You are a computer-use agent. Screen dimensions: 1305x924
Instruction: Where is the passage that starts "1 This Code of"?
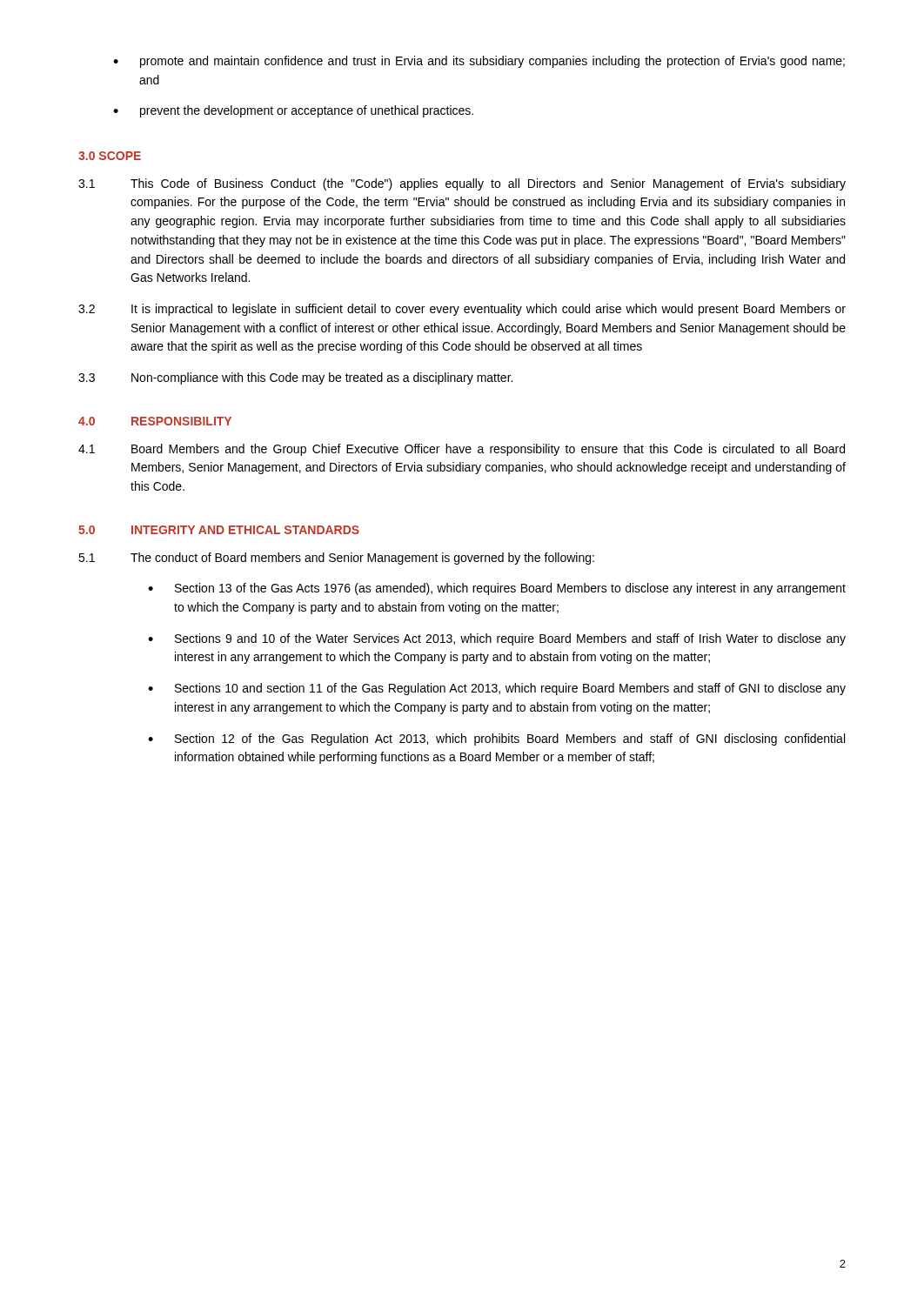click(x=462, y=231)
